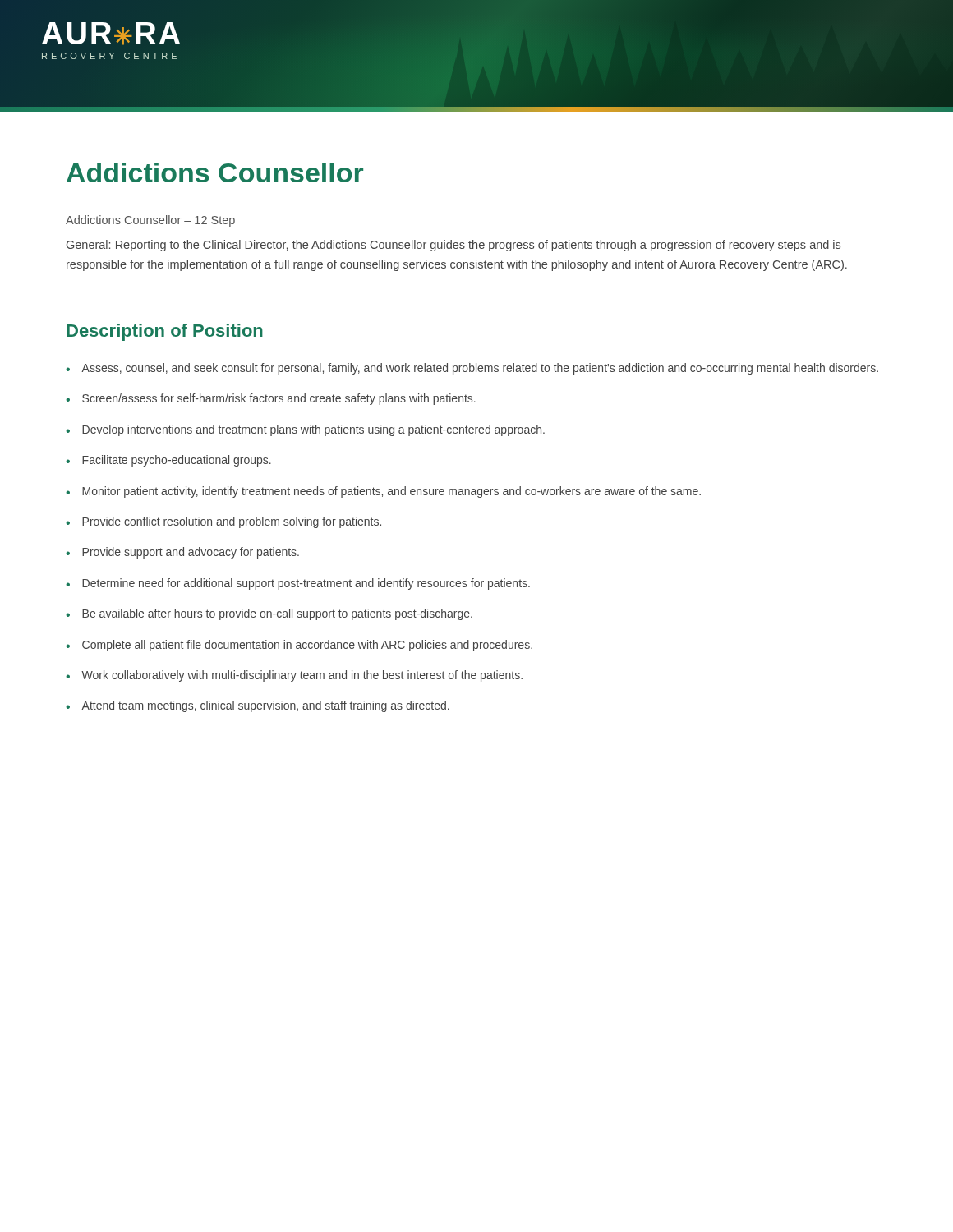Navigate to the text block starting "• Develop interventions"
Viewport: 953px width, 1232px height.
(x=476, y=431)
